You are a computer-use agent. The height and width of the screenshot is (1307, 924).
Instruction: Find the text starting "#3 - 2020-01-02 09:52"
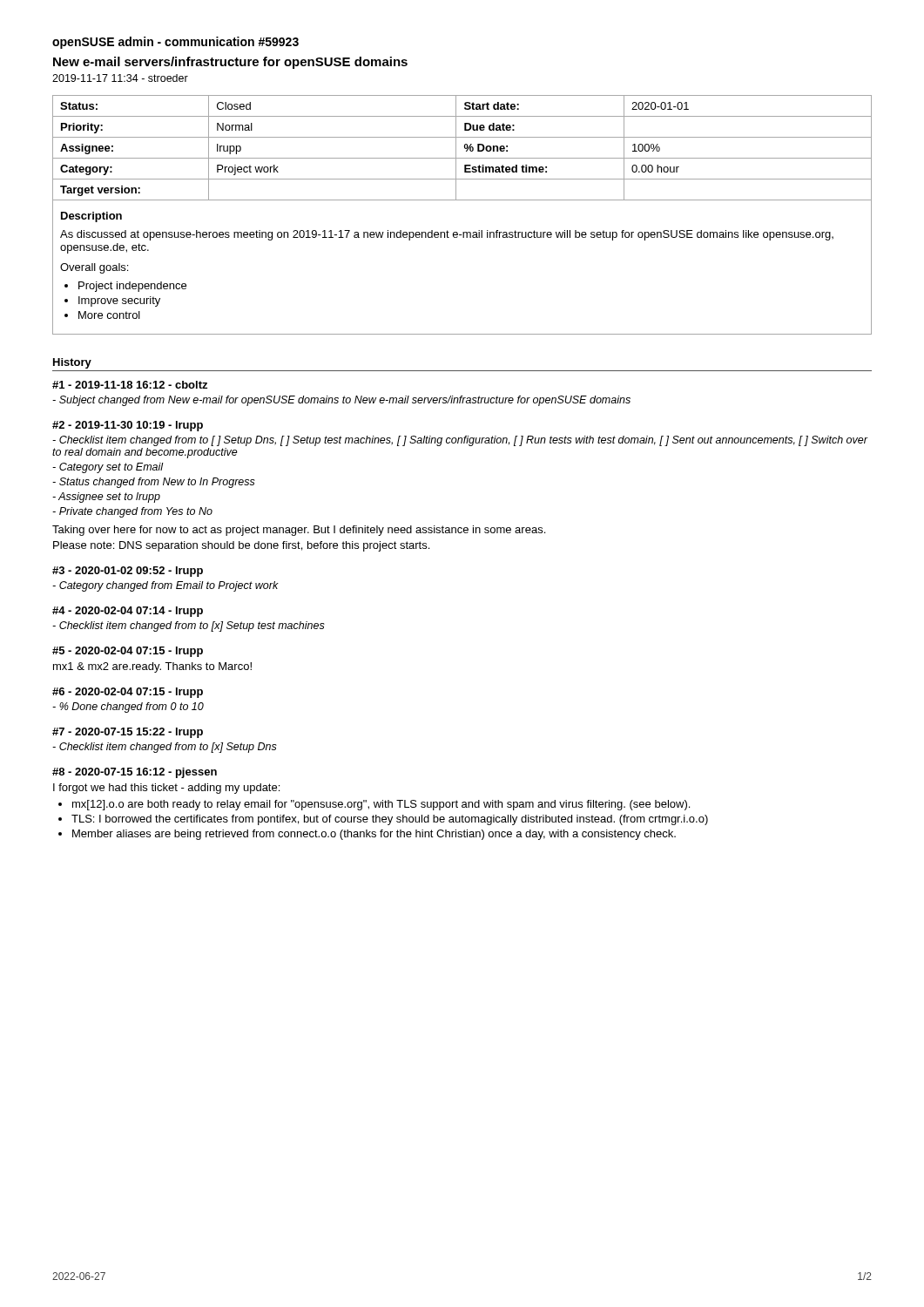tap(128, 570)
